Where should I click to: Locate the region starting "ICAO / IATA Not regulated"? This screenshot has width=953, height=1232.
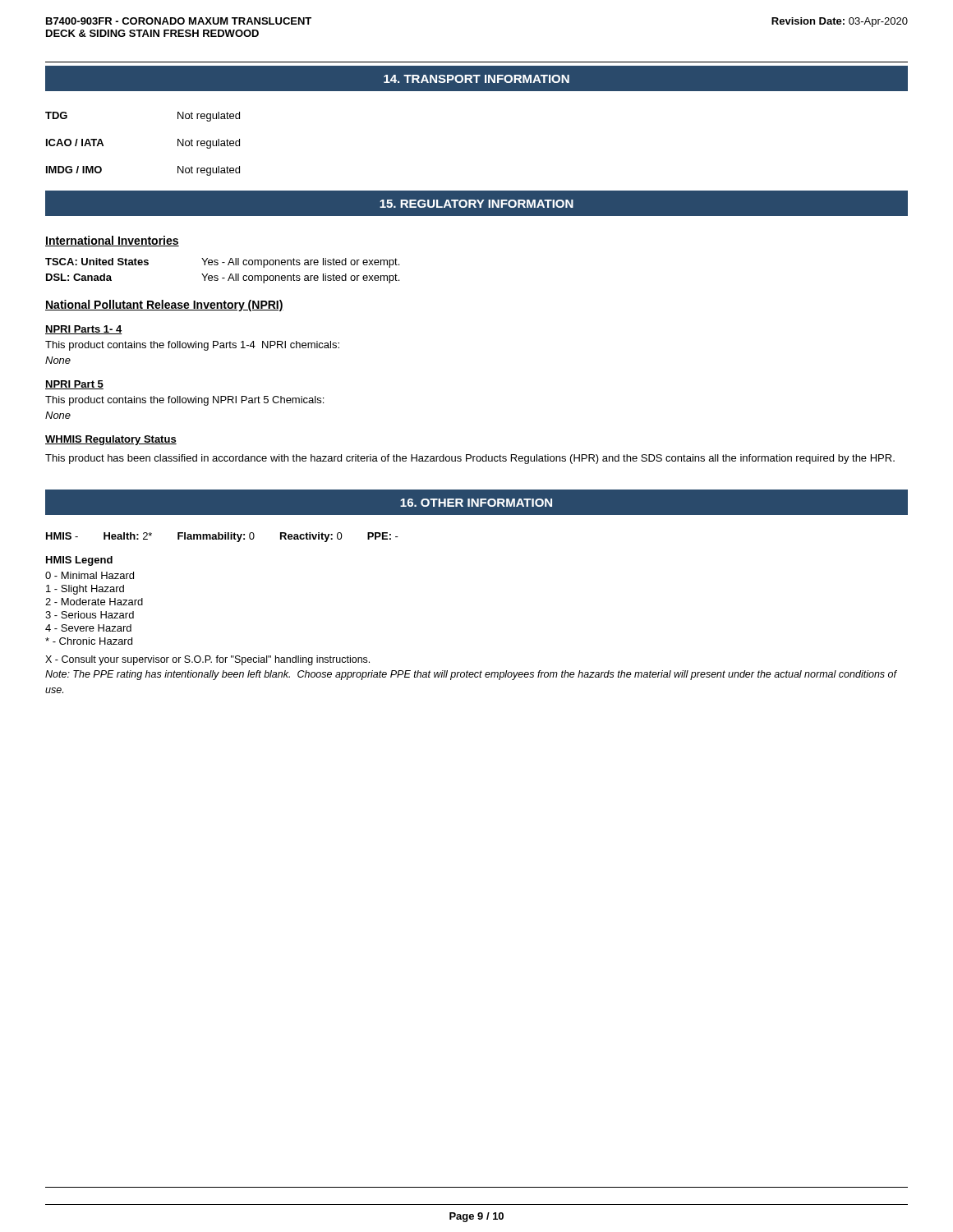(76, 143)
